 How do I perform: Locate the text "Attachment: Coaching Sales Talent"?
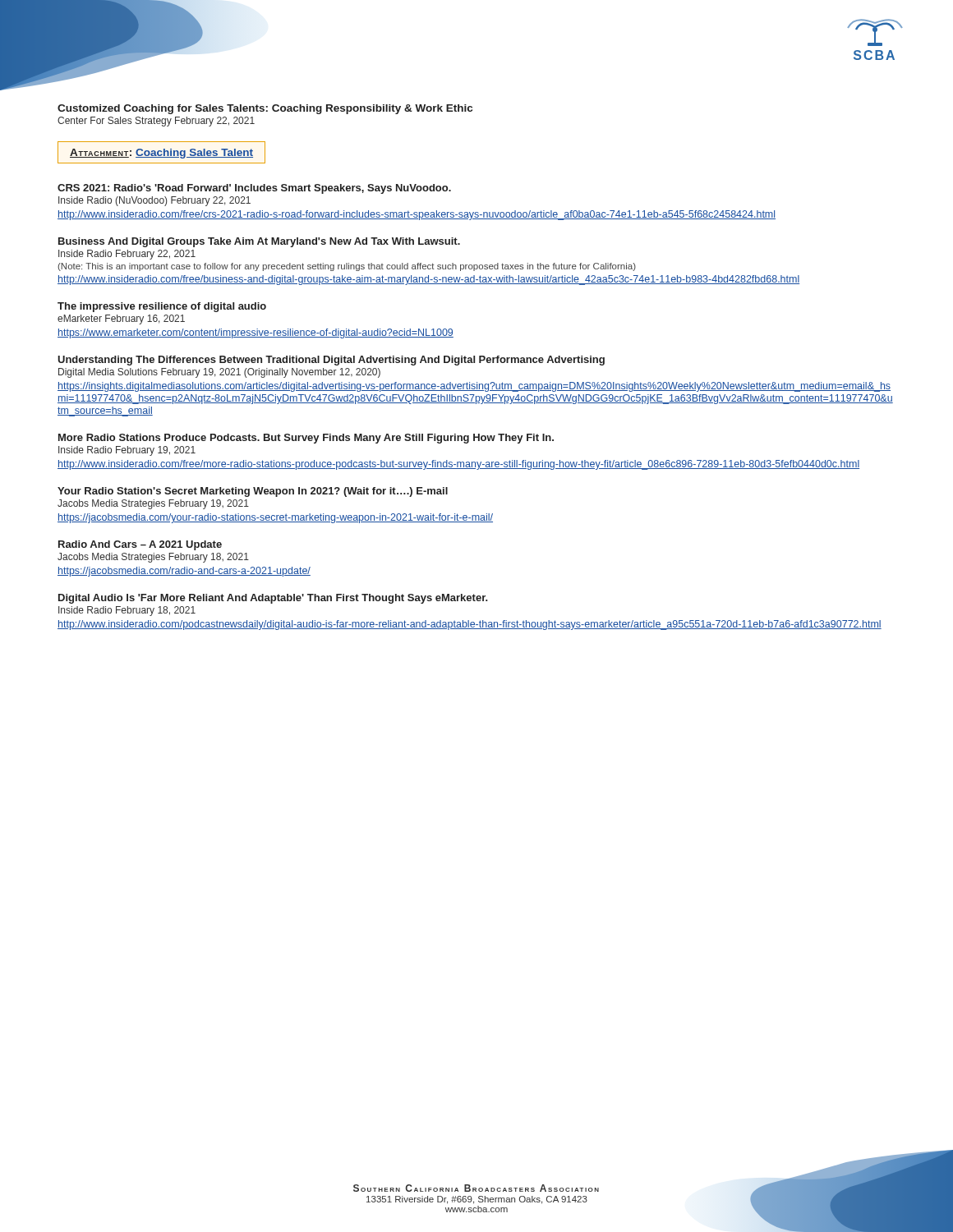[x=161, y=152]
